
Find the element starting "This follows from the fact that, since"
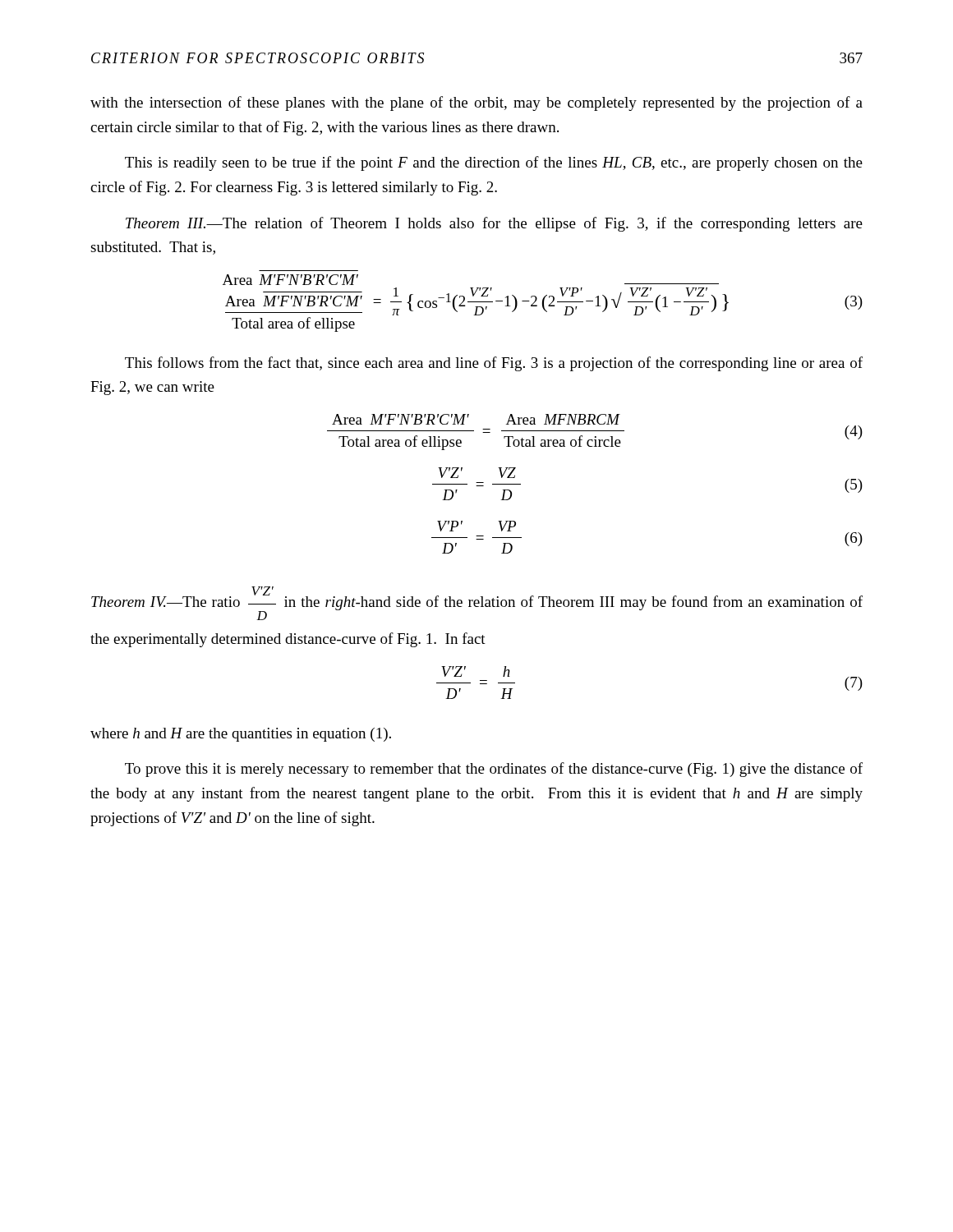point(476,375)
